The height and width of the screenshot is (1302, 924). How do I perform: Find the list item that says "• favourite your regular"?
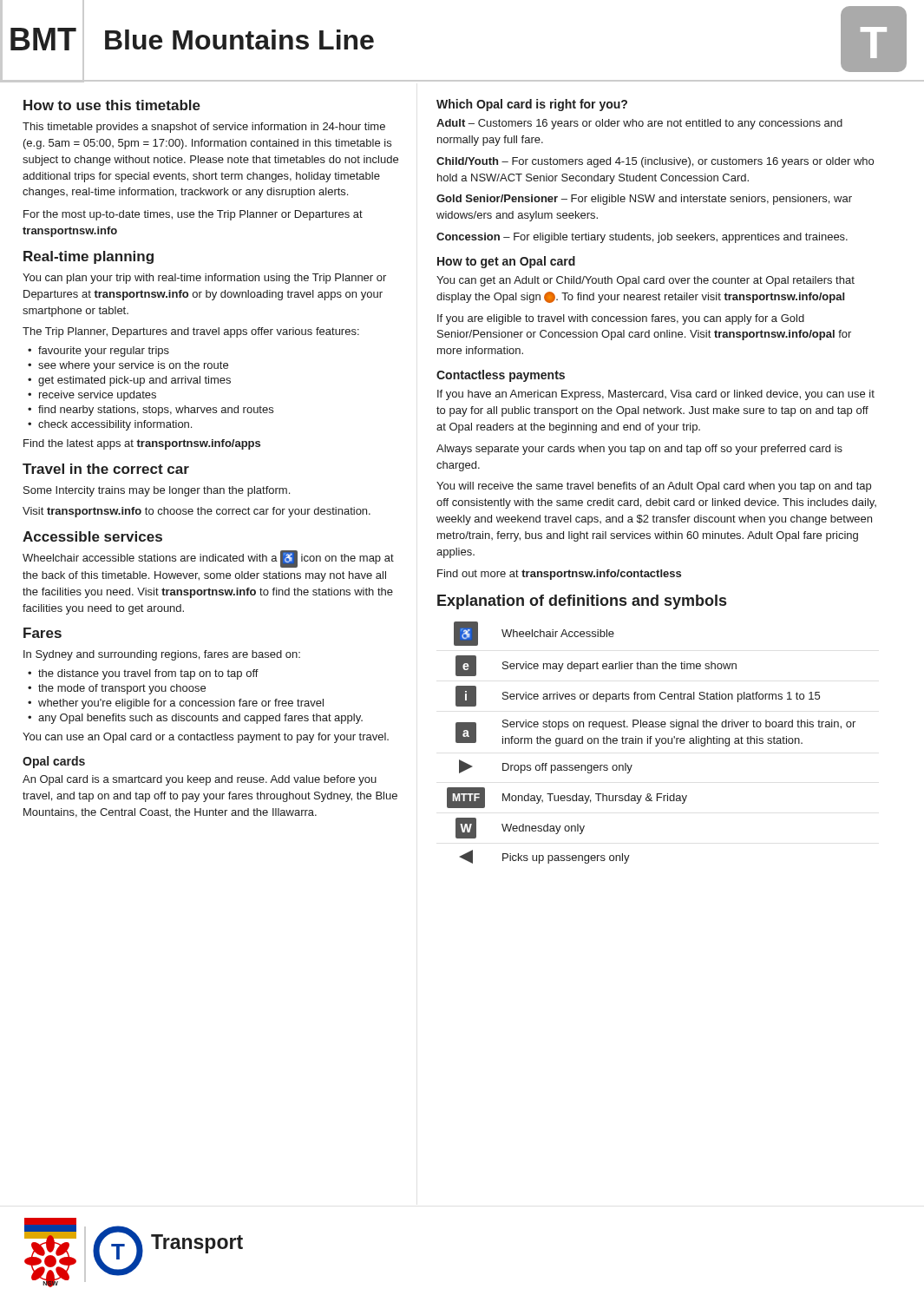click(98, 350)
